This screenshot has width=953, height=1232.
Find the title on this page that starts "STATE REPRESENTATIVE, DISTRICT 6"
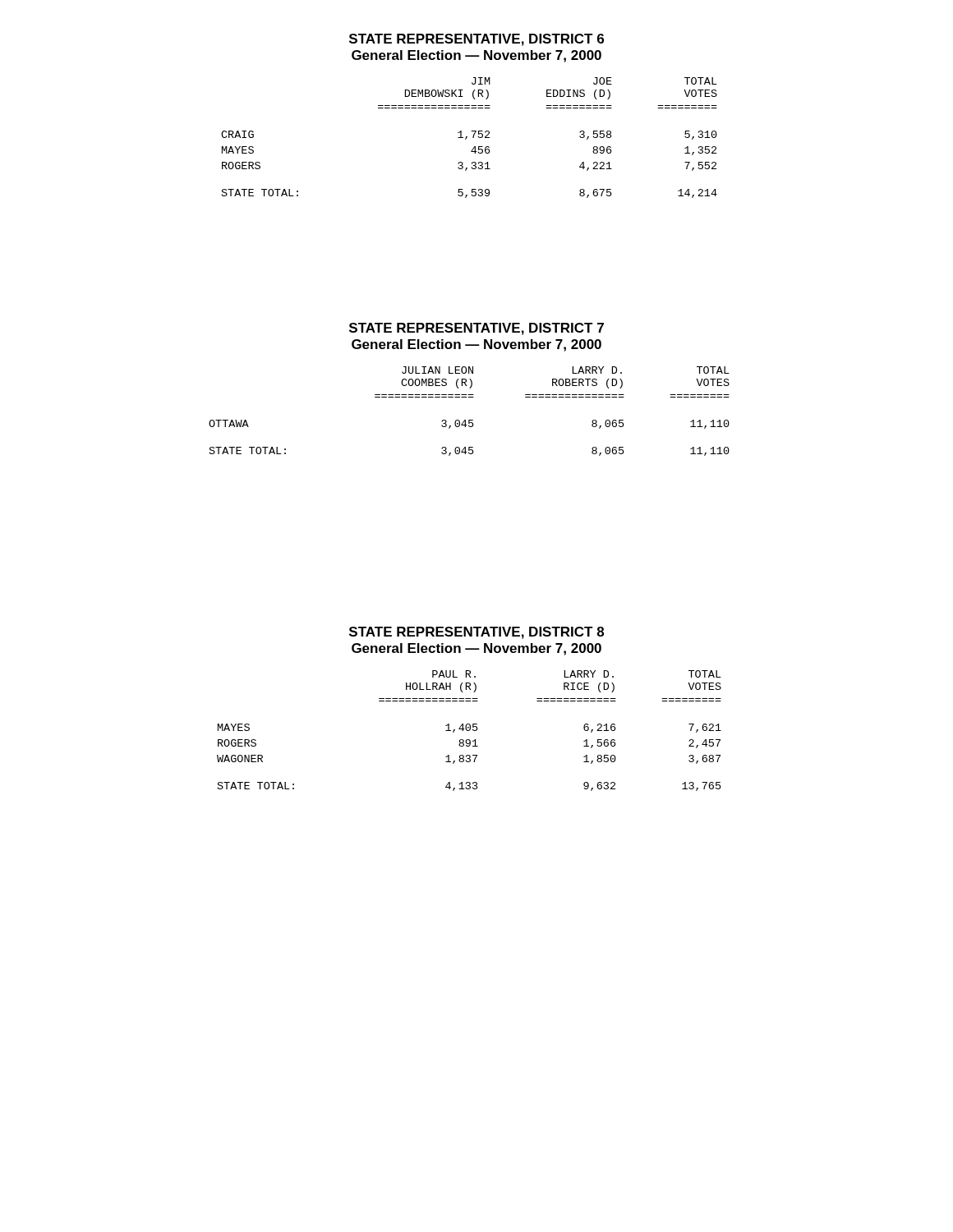click(x=476, y=48)
